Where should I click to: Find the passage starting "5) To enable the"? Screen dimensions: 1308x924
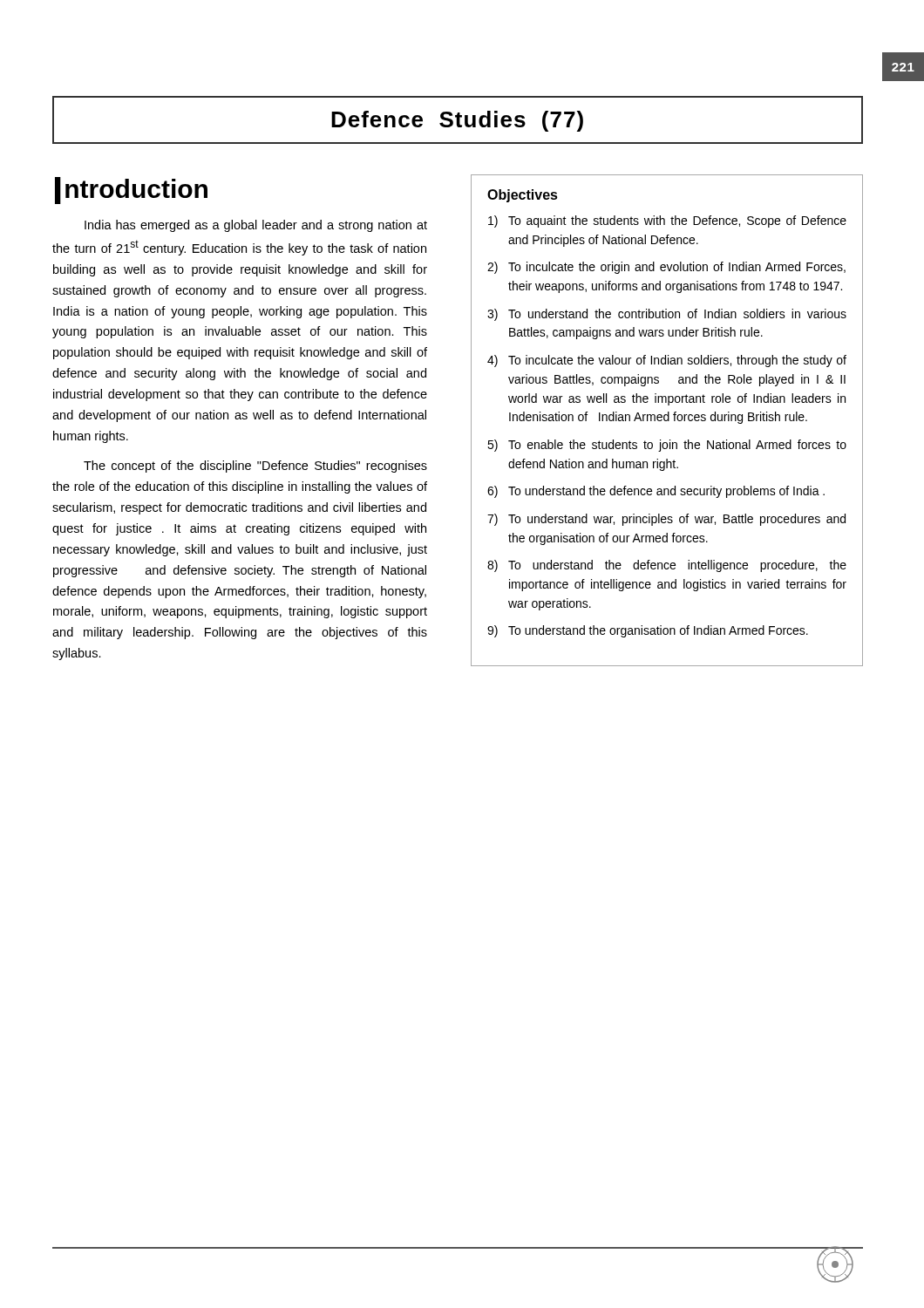click(x=667, y=455)
